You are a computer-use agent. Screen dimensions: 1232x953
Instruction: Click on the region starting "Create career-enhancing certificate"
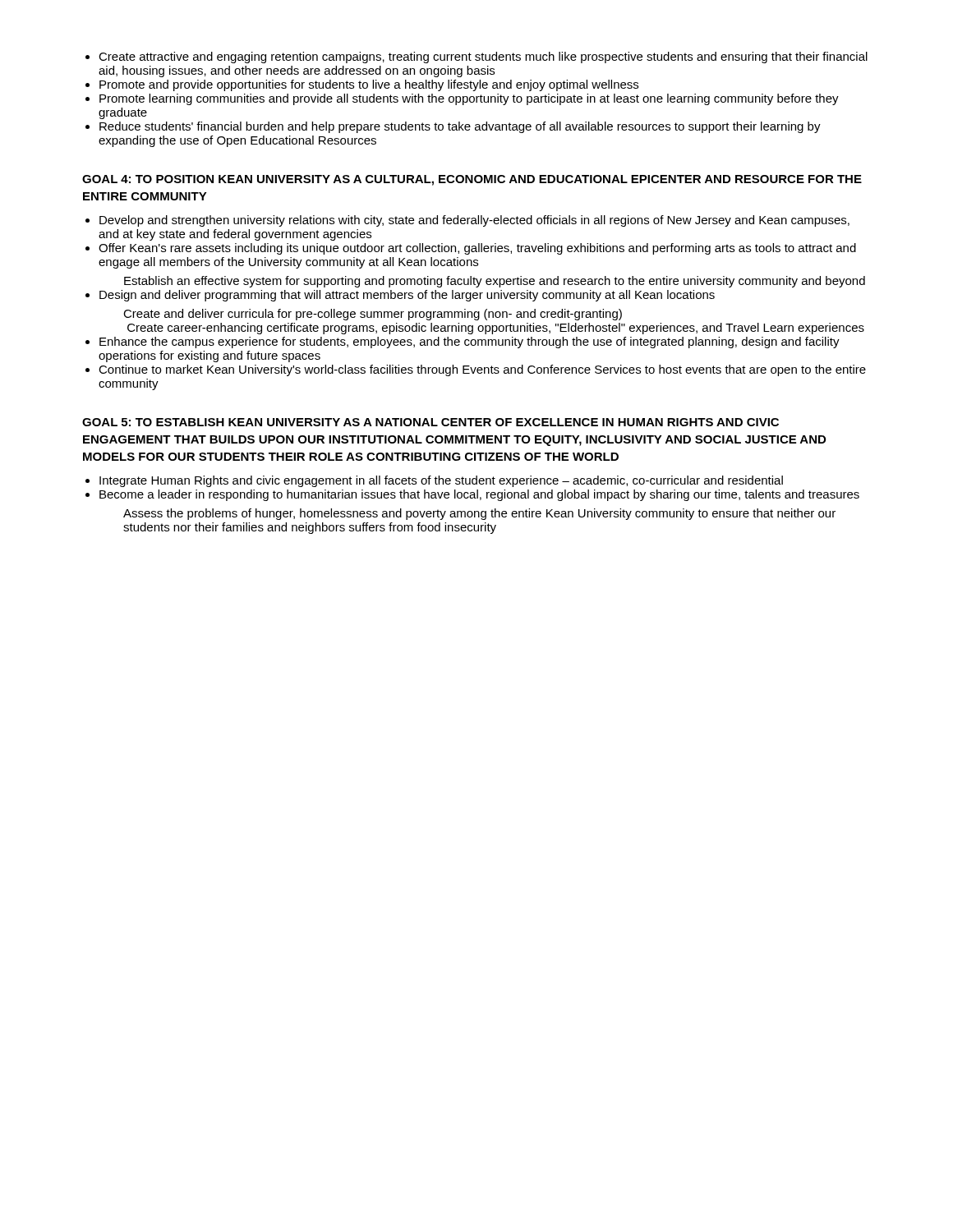497,327
